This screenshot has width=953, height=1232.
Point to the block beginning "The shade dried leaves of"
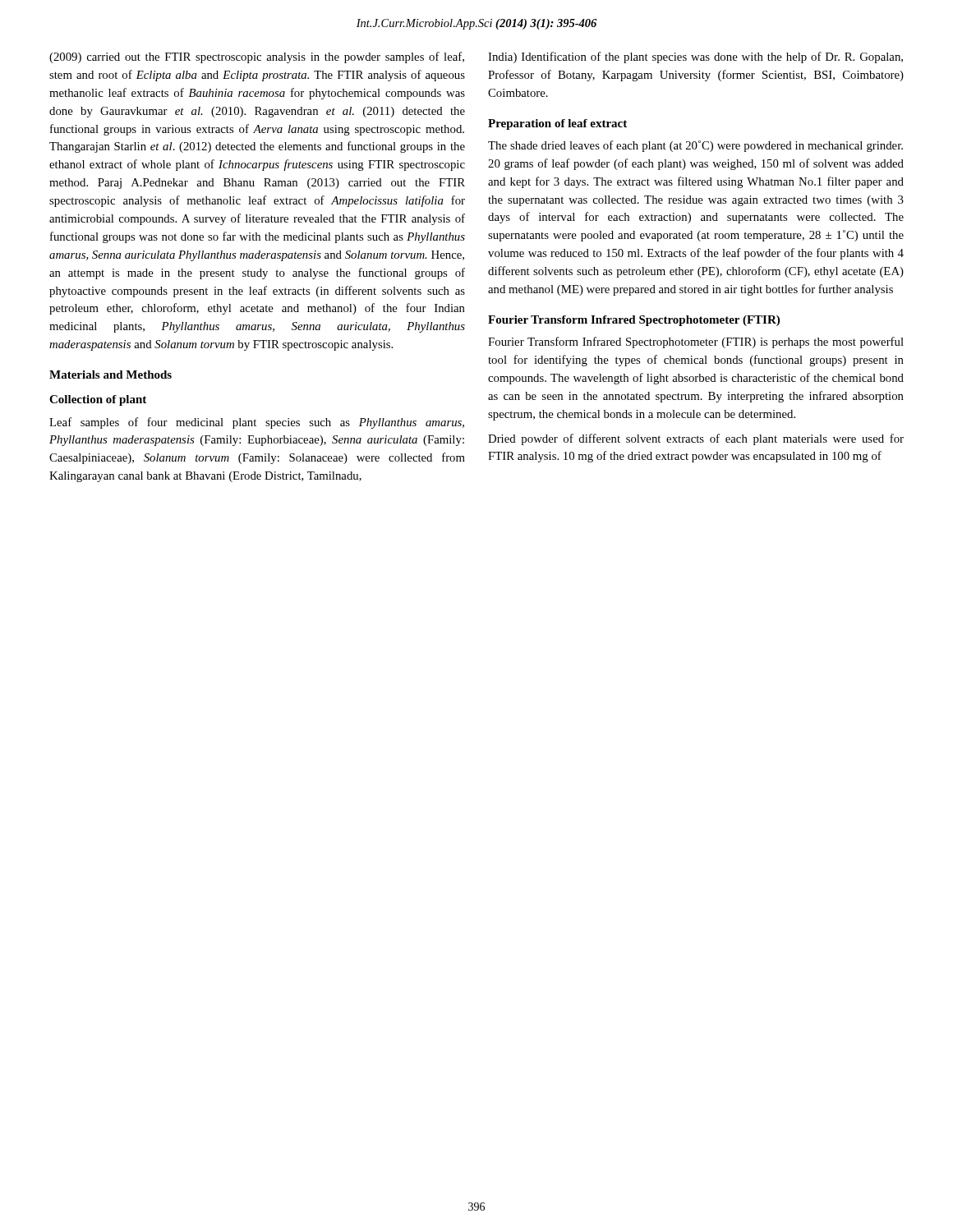coord(696,218)
